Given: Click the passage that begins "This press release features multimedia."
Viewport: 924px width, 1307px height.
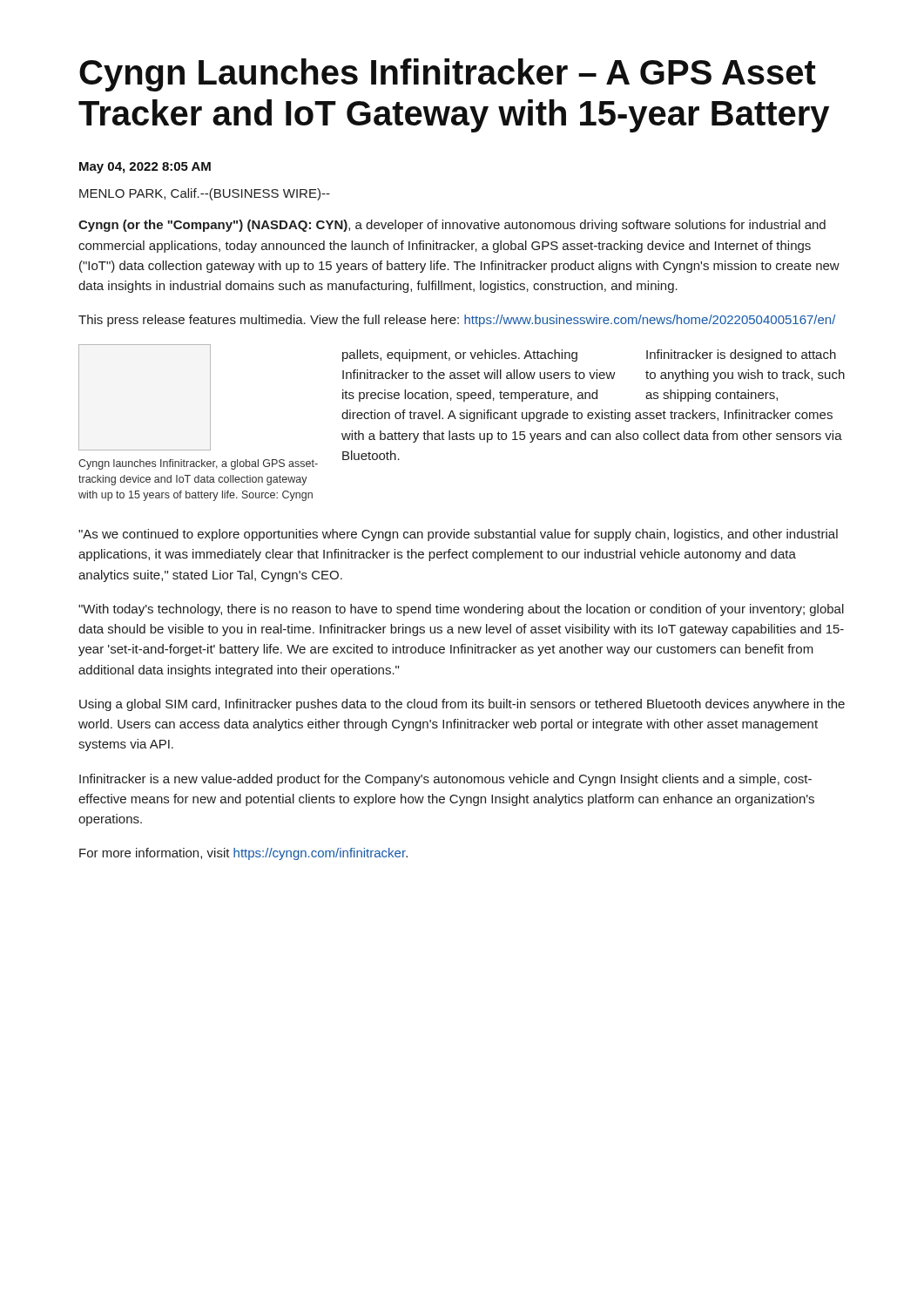Looking at the screenshot, I should (457, 320).
